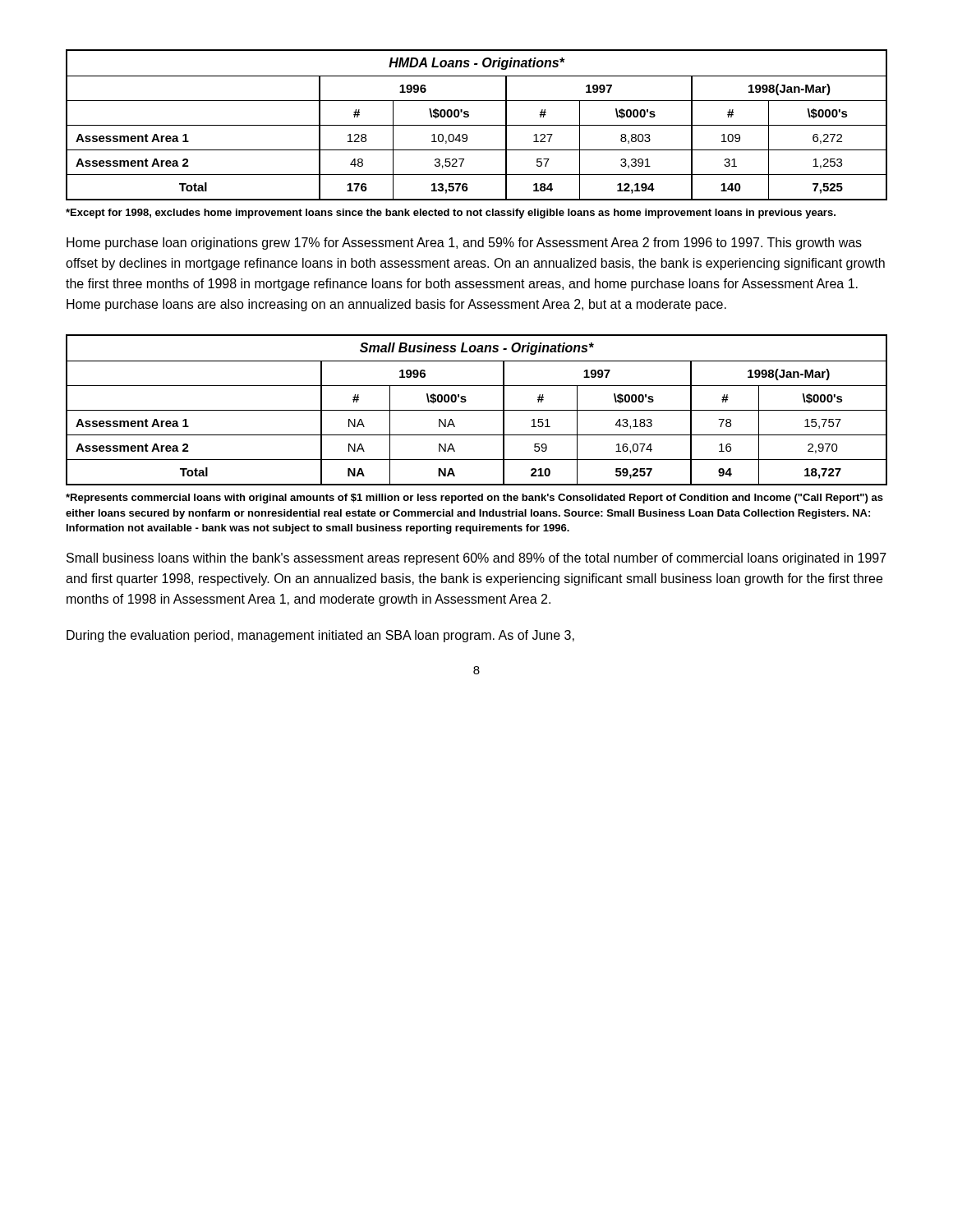Select the block starting "Home purchase loan originations grew 17% for"
Screen dimensions: 1232x953
pos(476,273)
